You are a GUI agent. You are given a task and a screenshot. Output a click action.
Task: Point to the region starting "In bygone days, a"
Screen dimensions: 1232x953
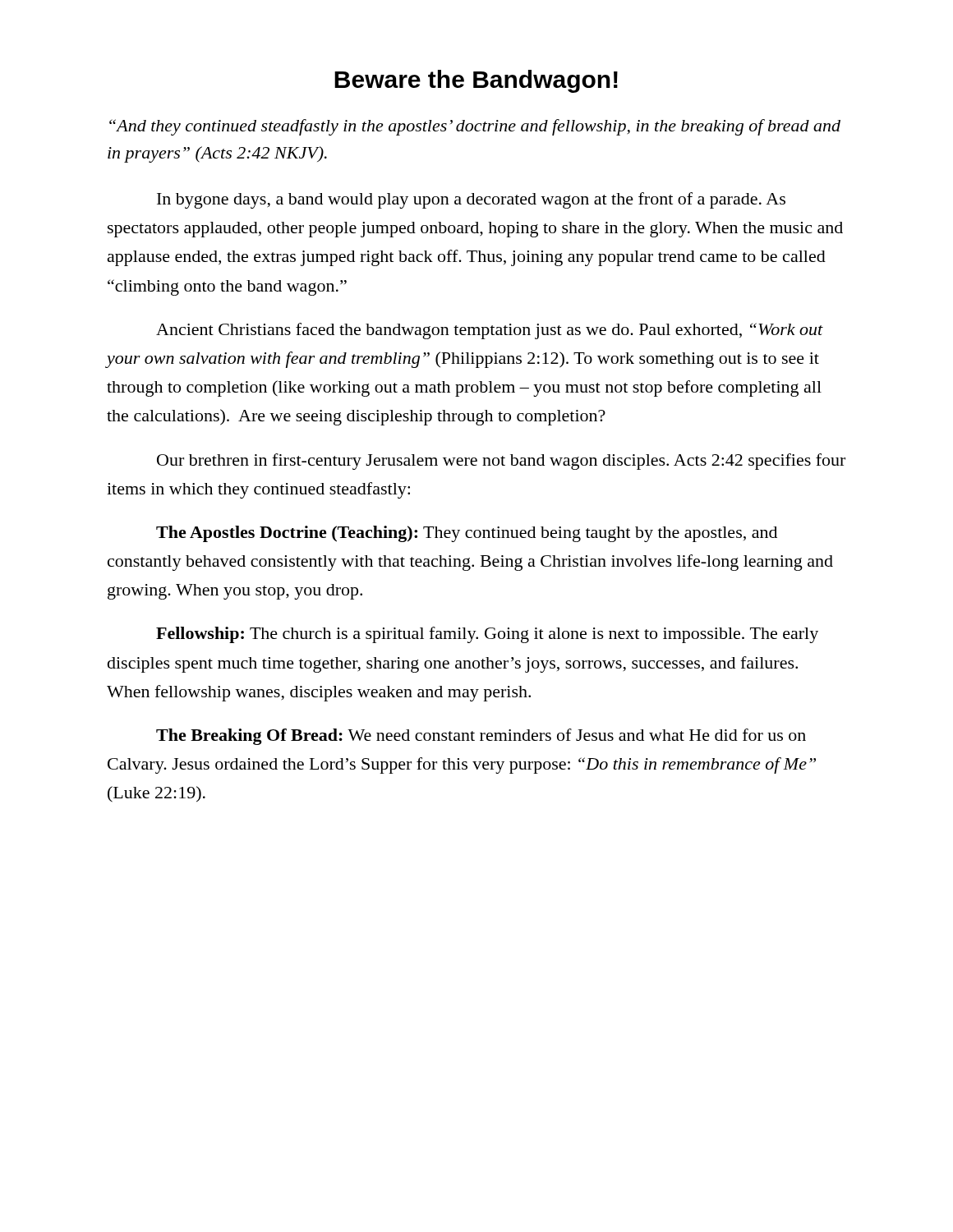click(x=475, y=242)
